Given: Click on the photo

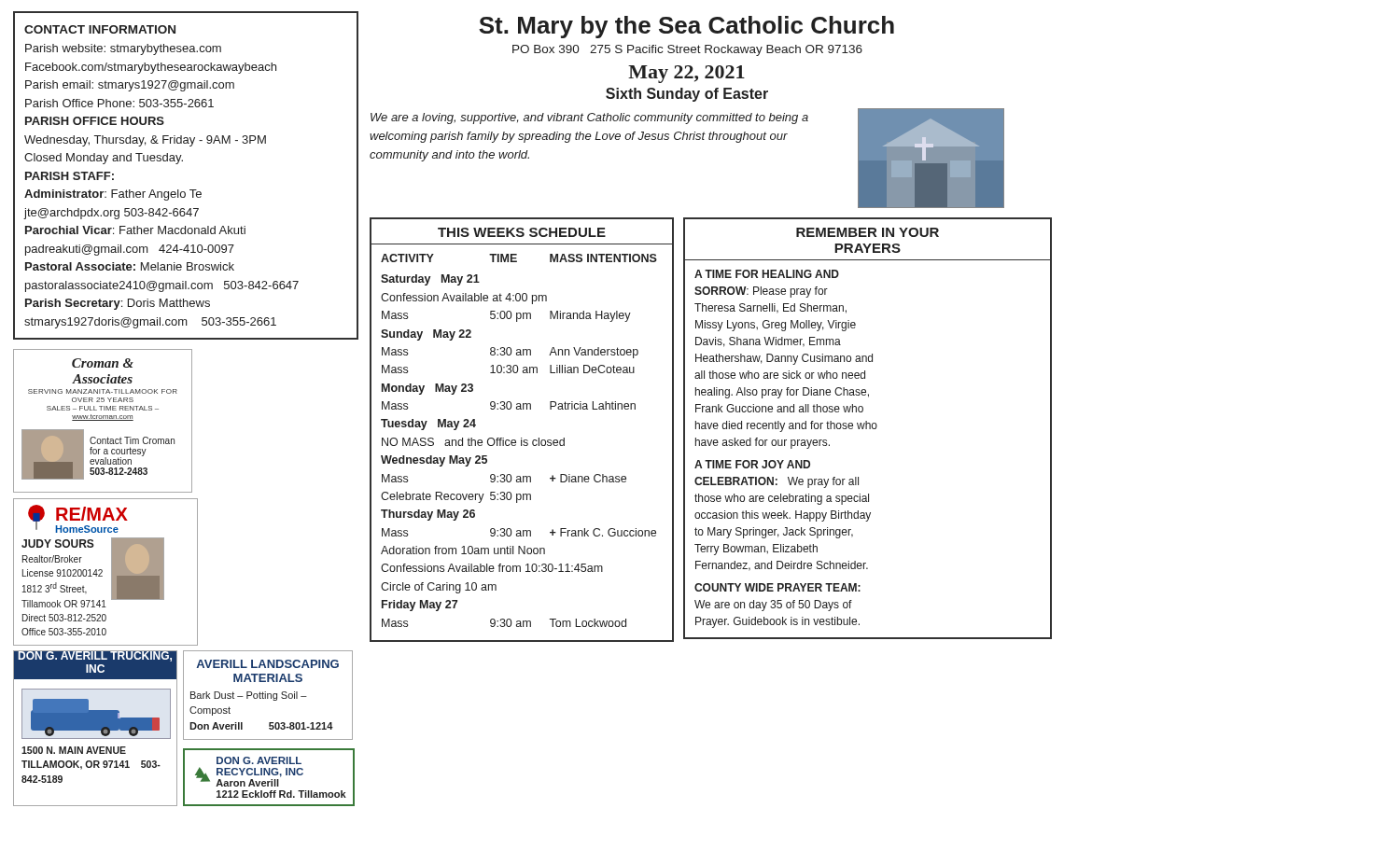Looking at the screenshot, I should [x=931, y=158].
